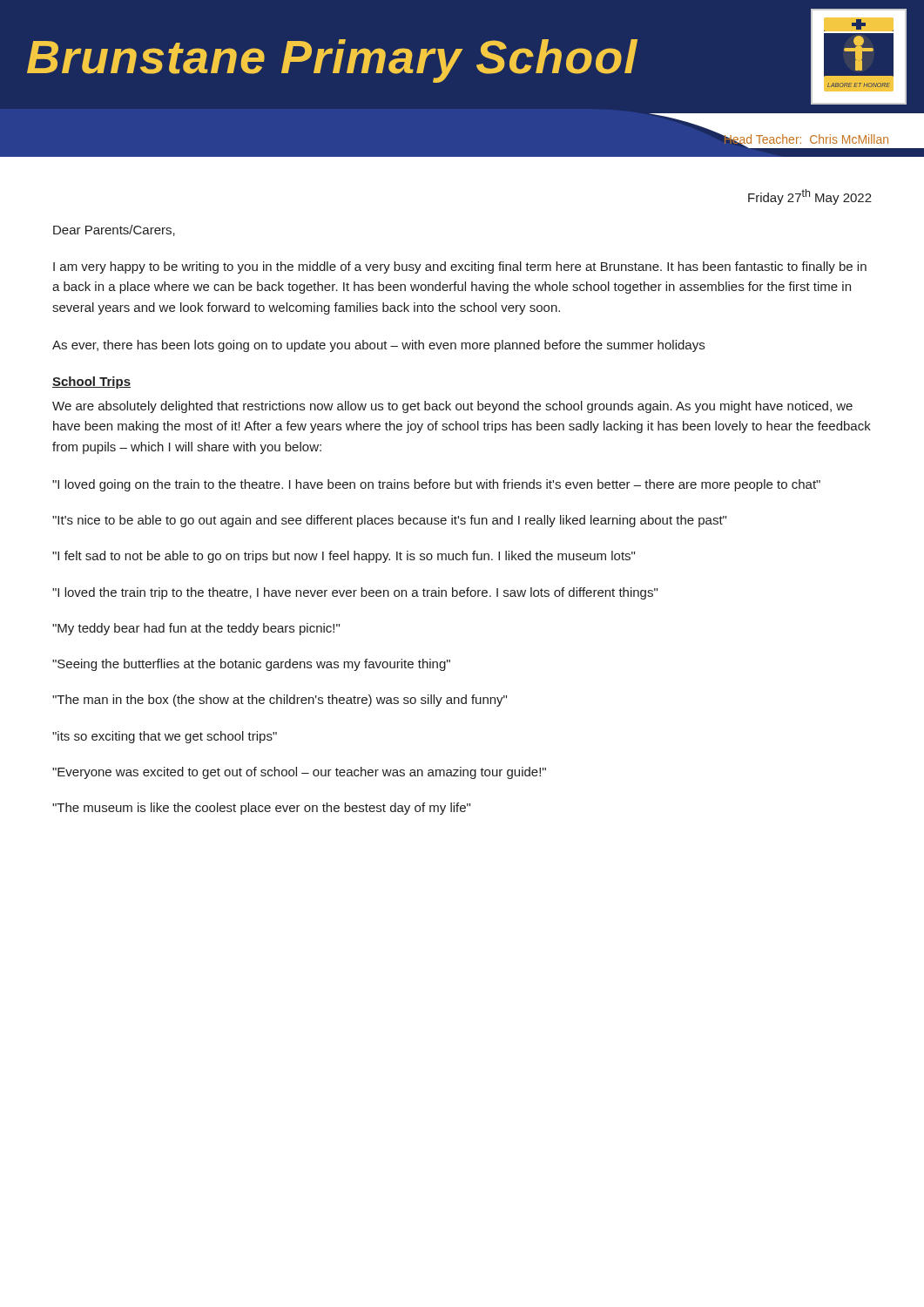This screenshot has width=924, height=1307.
Task: Find the text containing "Friday 27th May 2022"
Action: pos(809,196)
